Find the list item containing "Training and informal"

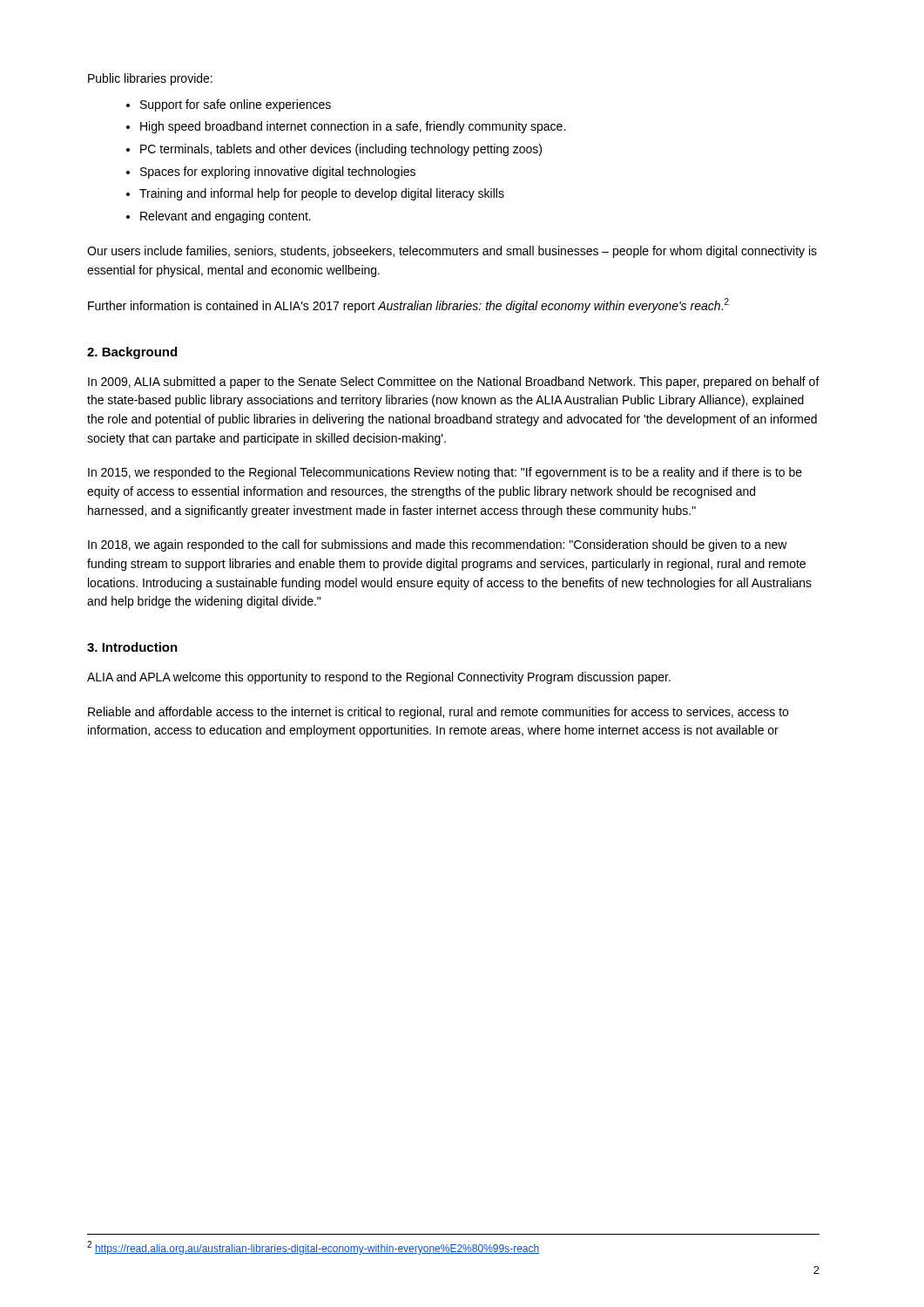322,194
